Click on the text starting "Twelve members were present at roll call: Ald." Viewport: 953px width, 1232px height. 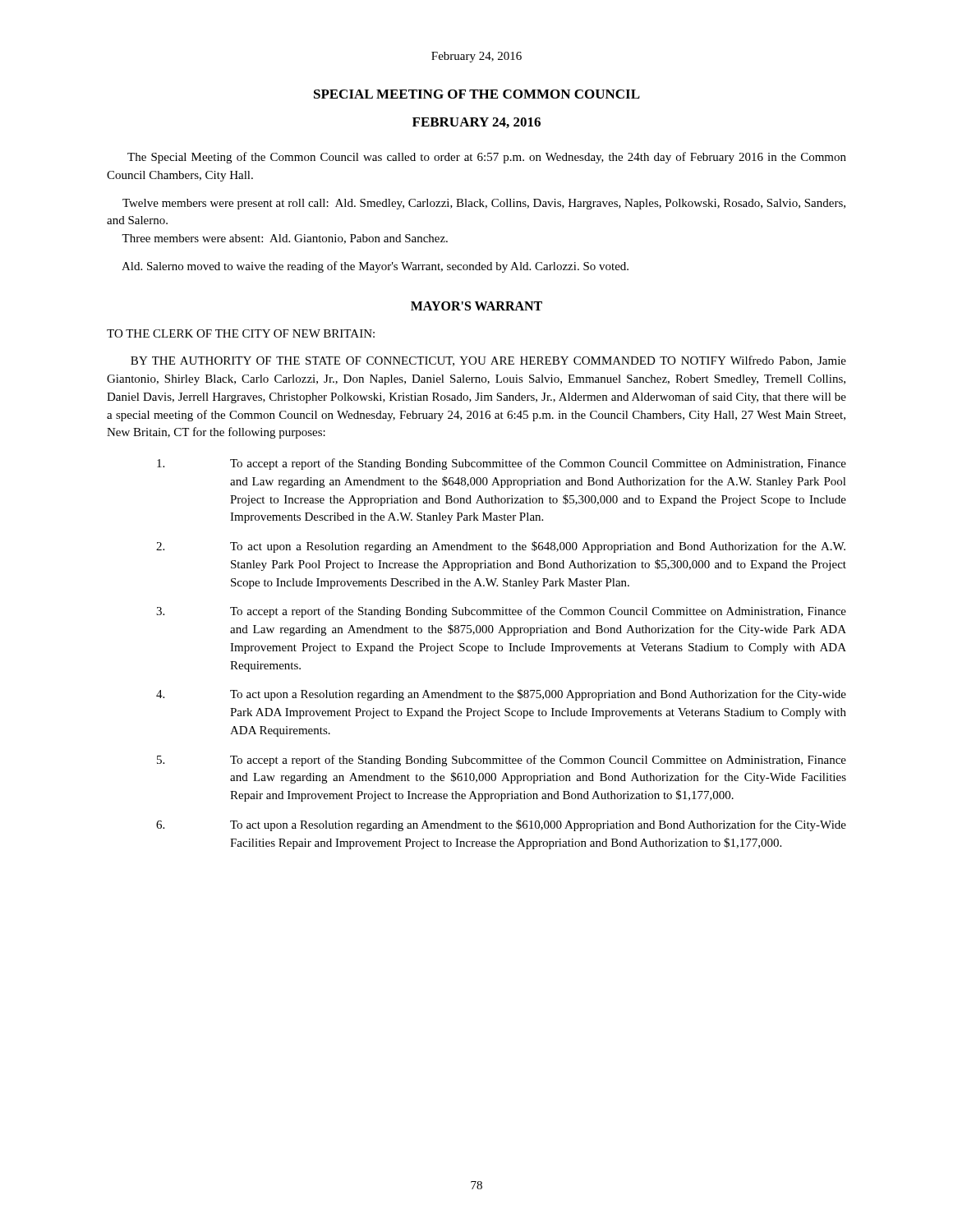pos(484,204)
